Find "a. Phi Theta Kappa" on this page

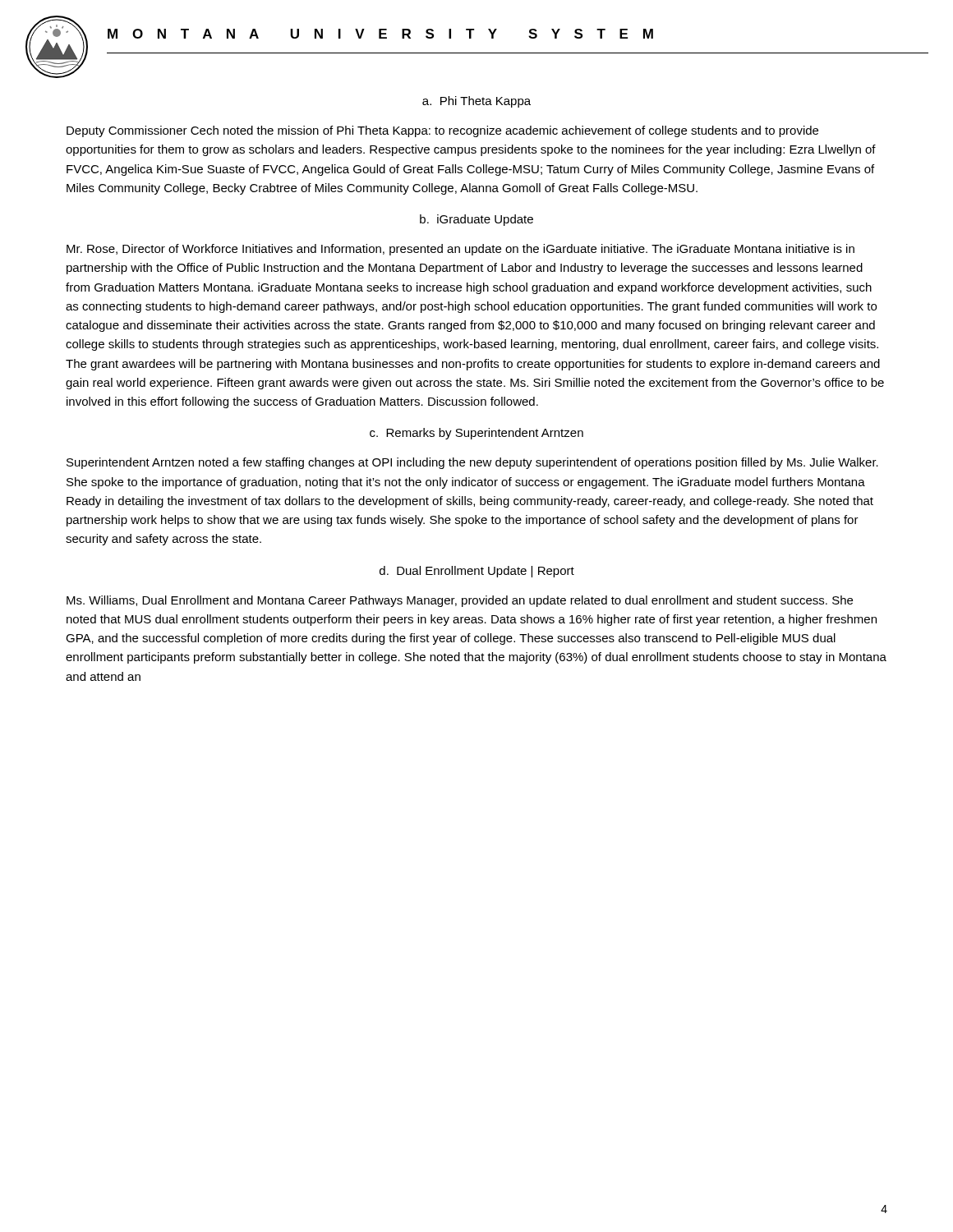click(x=476, y=101)
